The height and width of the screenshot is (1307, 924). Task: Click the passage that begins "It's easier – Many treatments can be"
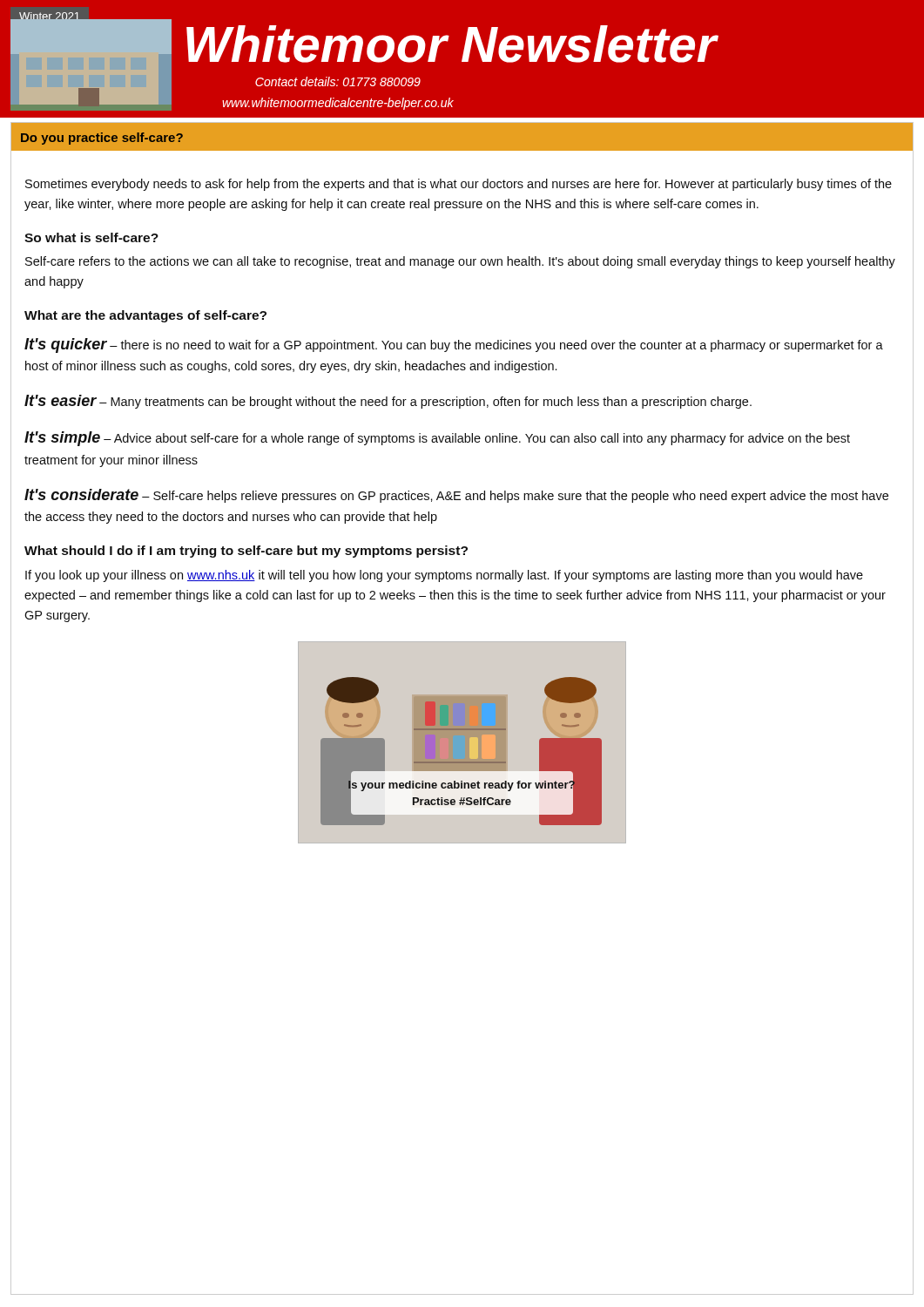click(x=388, y=401)
